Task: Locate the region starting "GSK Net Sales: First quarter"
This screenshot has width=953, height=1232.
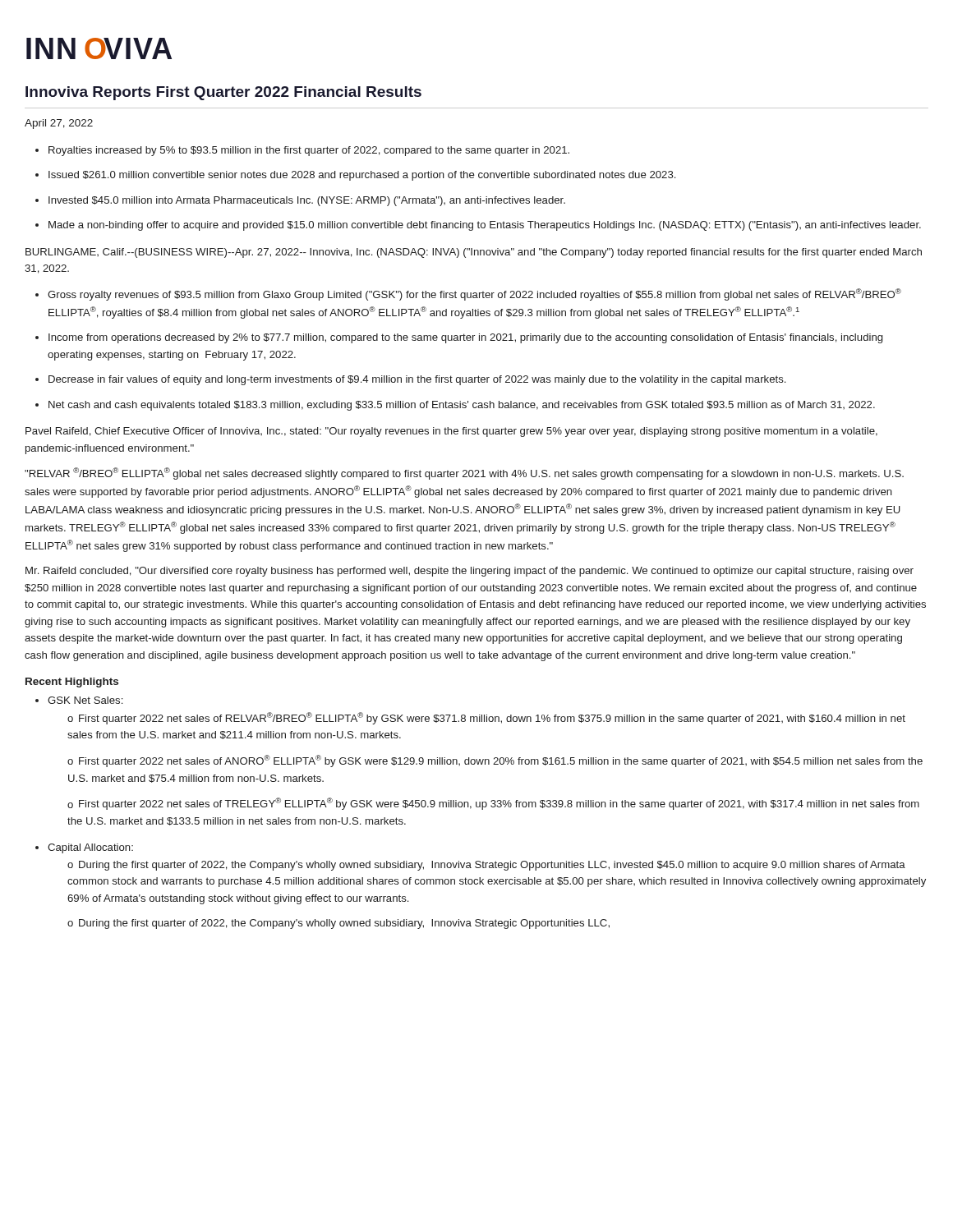Action: (x=488, y=762)
